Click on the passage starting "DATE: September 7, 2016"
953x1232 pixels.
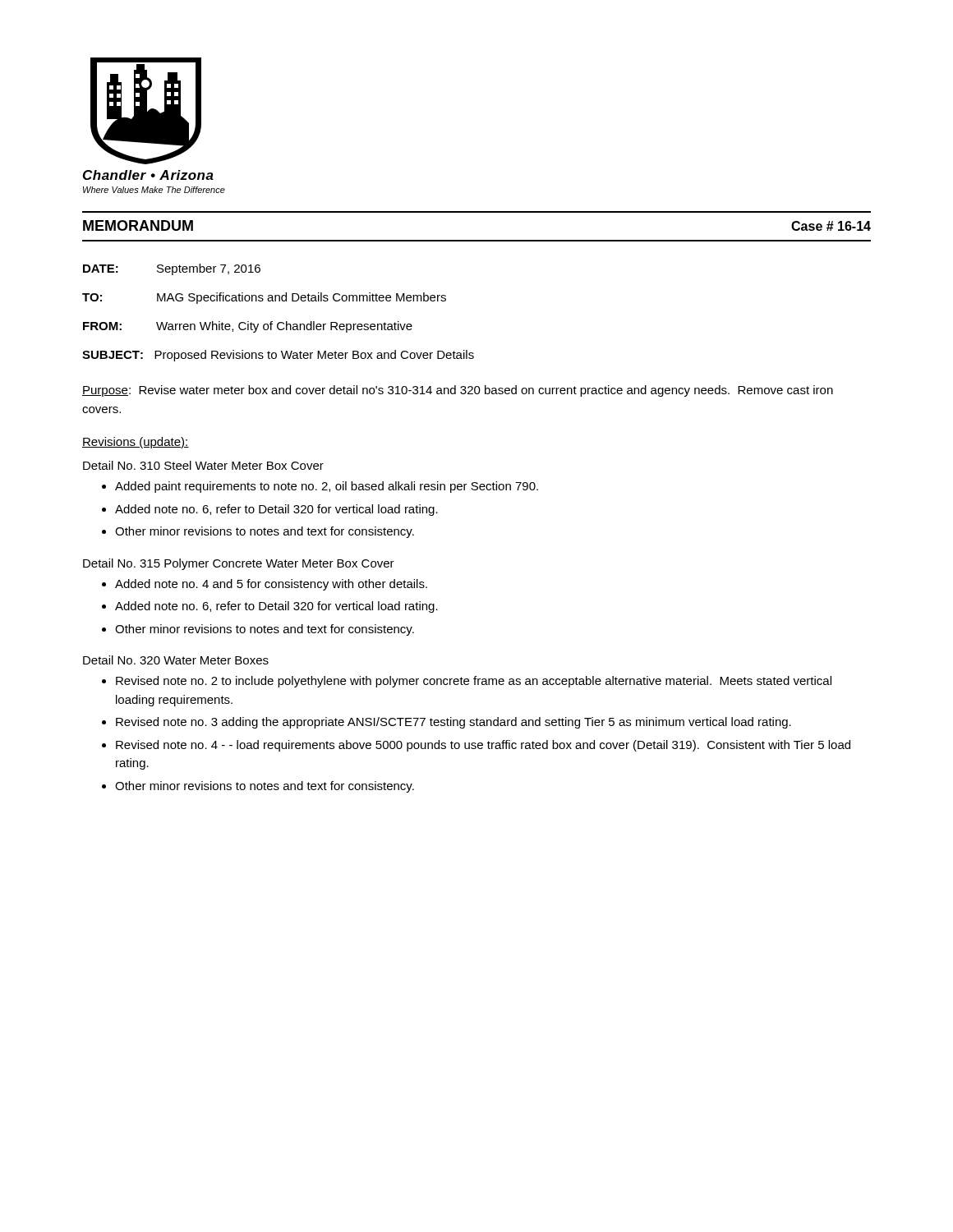point(172,269)
